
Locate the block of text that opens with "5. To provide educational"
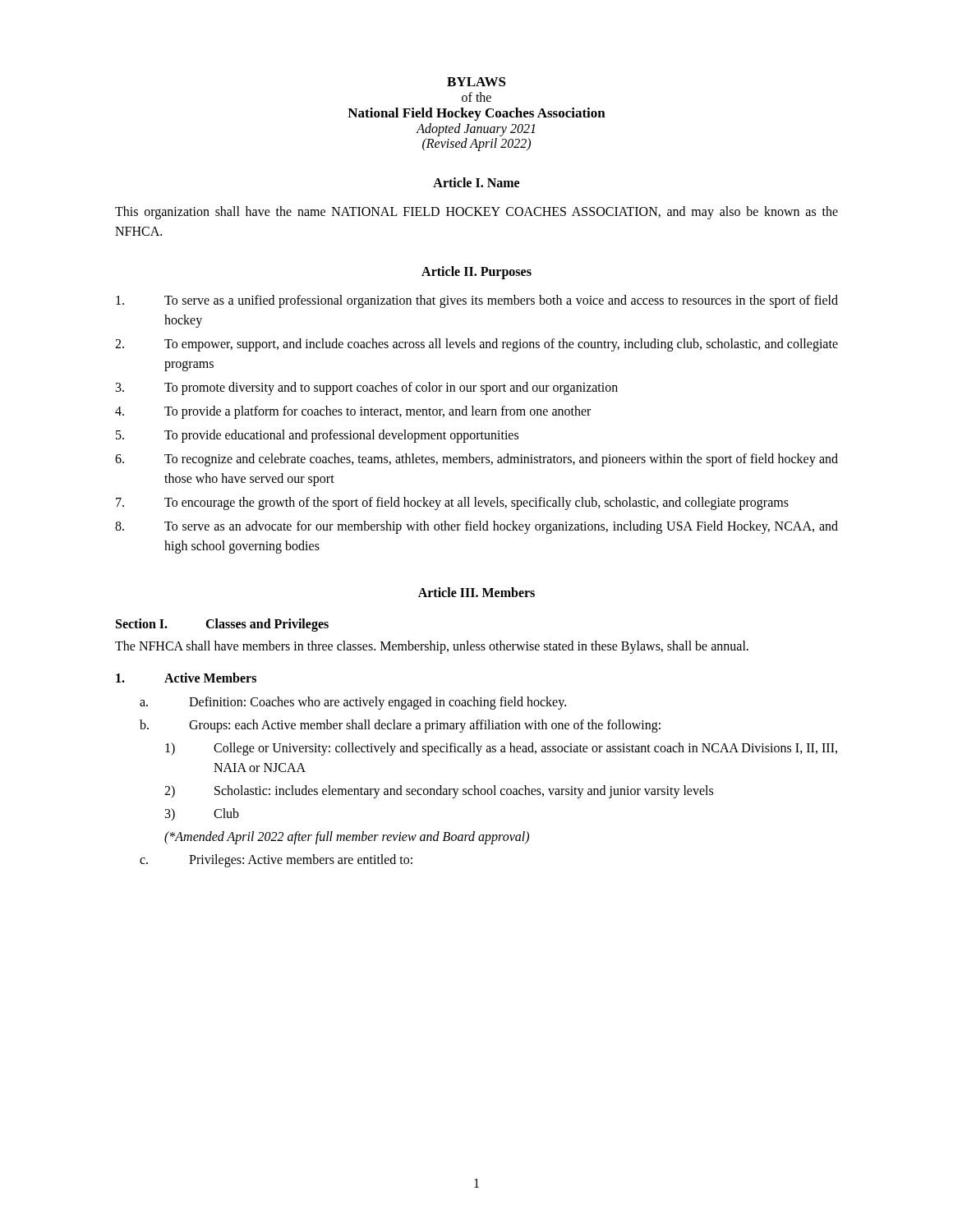(476, 435)
